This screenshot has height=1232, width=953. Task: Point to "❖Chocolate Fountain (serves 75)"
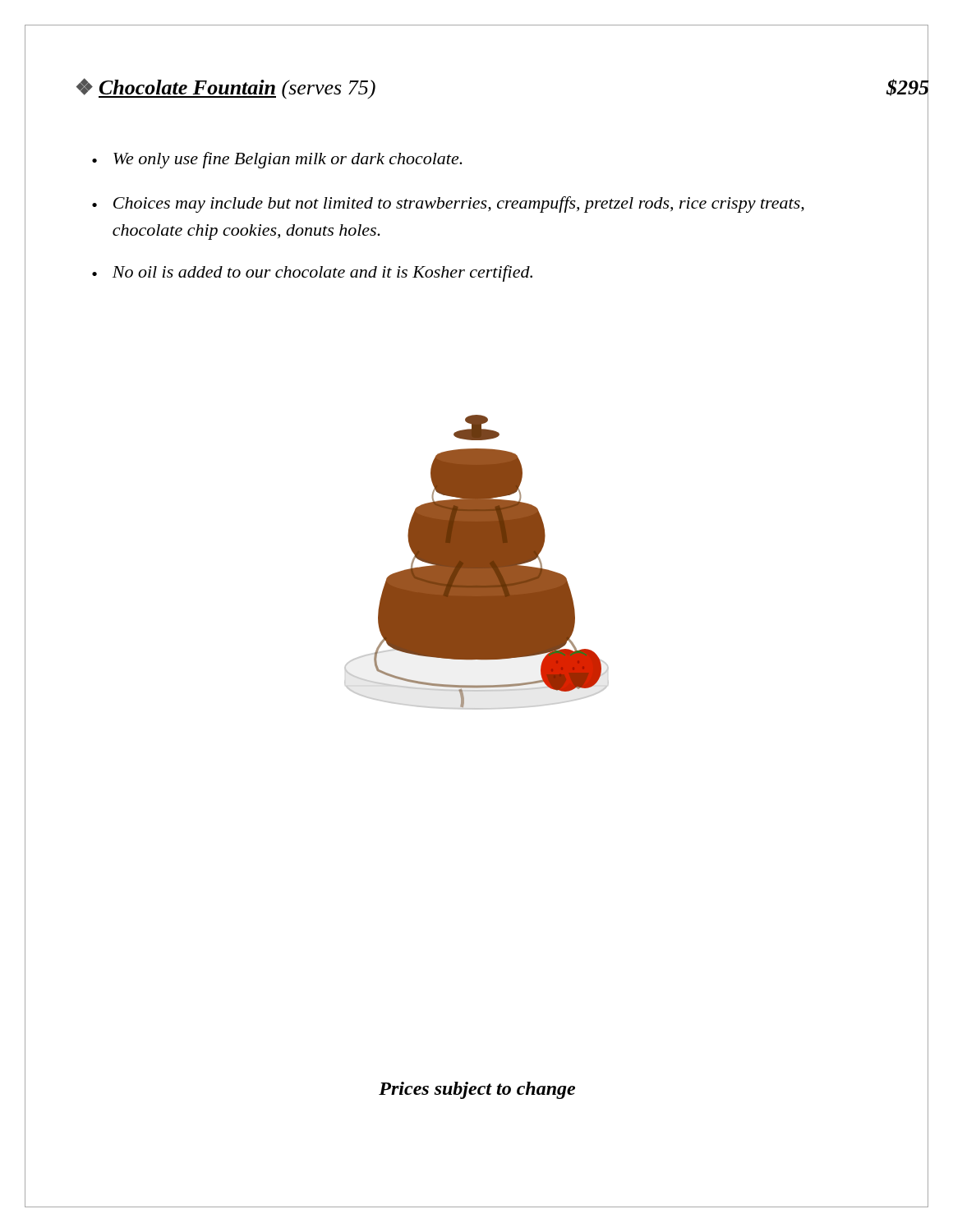(x=225, y=87)
